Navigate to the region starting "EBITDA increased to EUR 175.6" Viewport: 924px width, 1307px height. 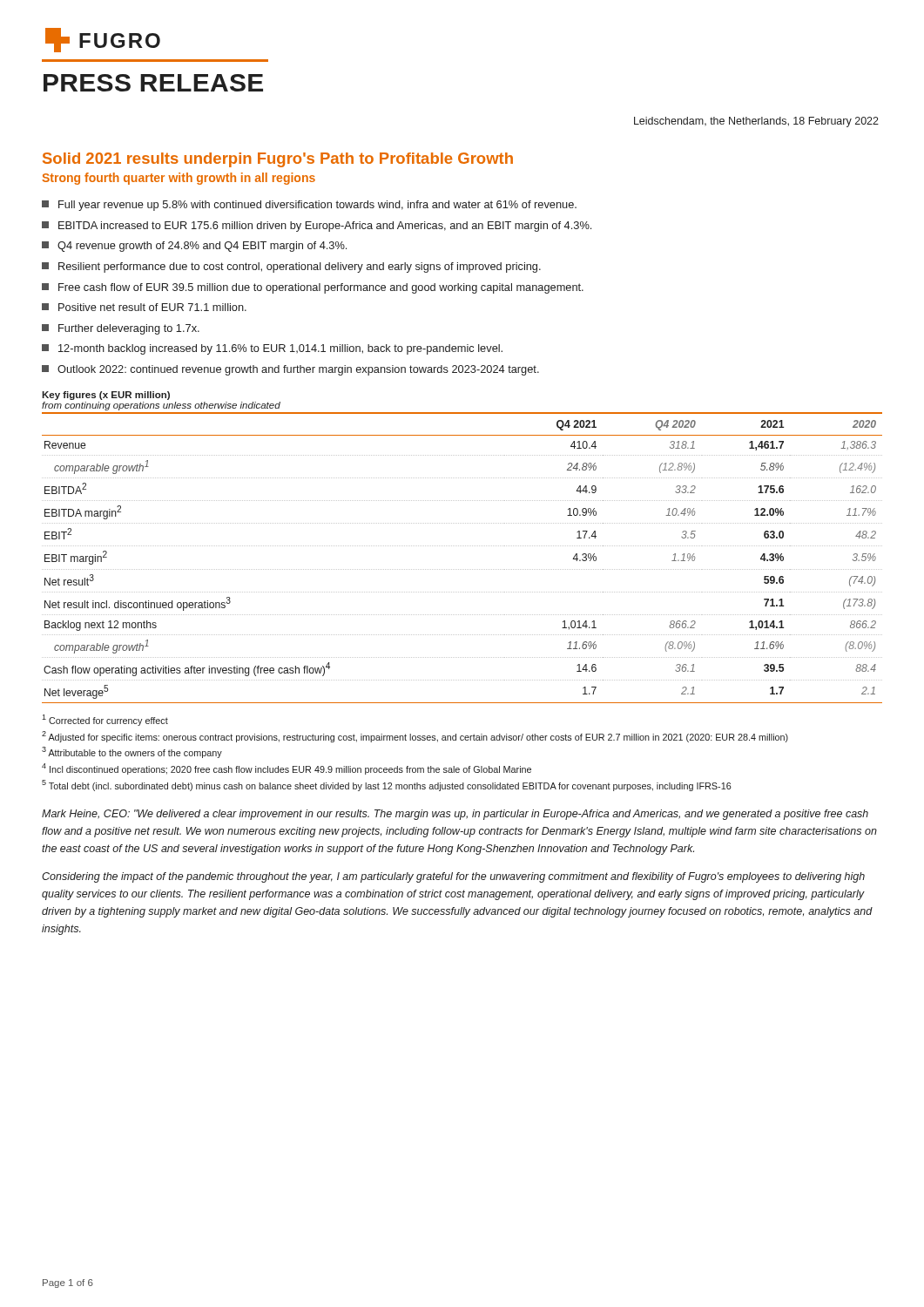coord(317,226)
